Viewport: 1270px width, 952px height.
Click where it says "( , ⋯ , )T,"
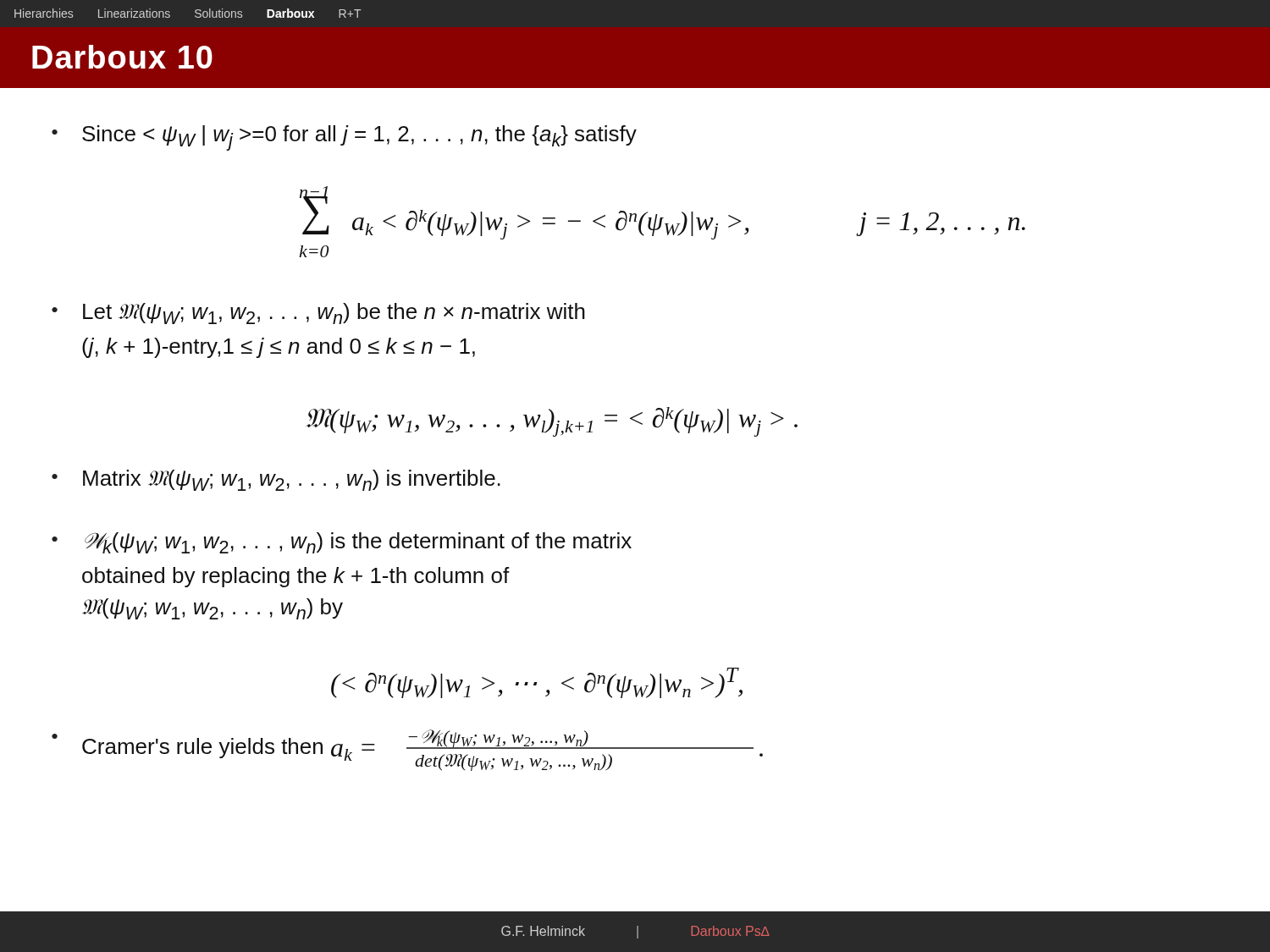pos(635,681)
